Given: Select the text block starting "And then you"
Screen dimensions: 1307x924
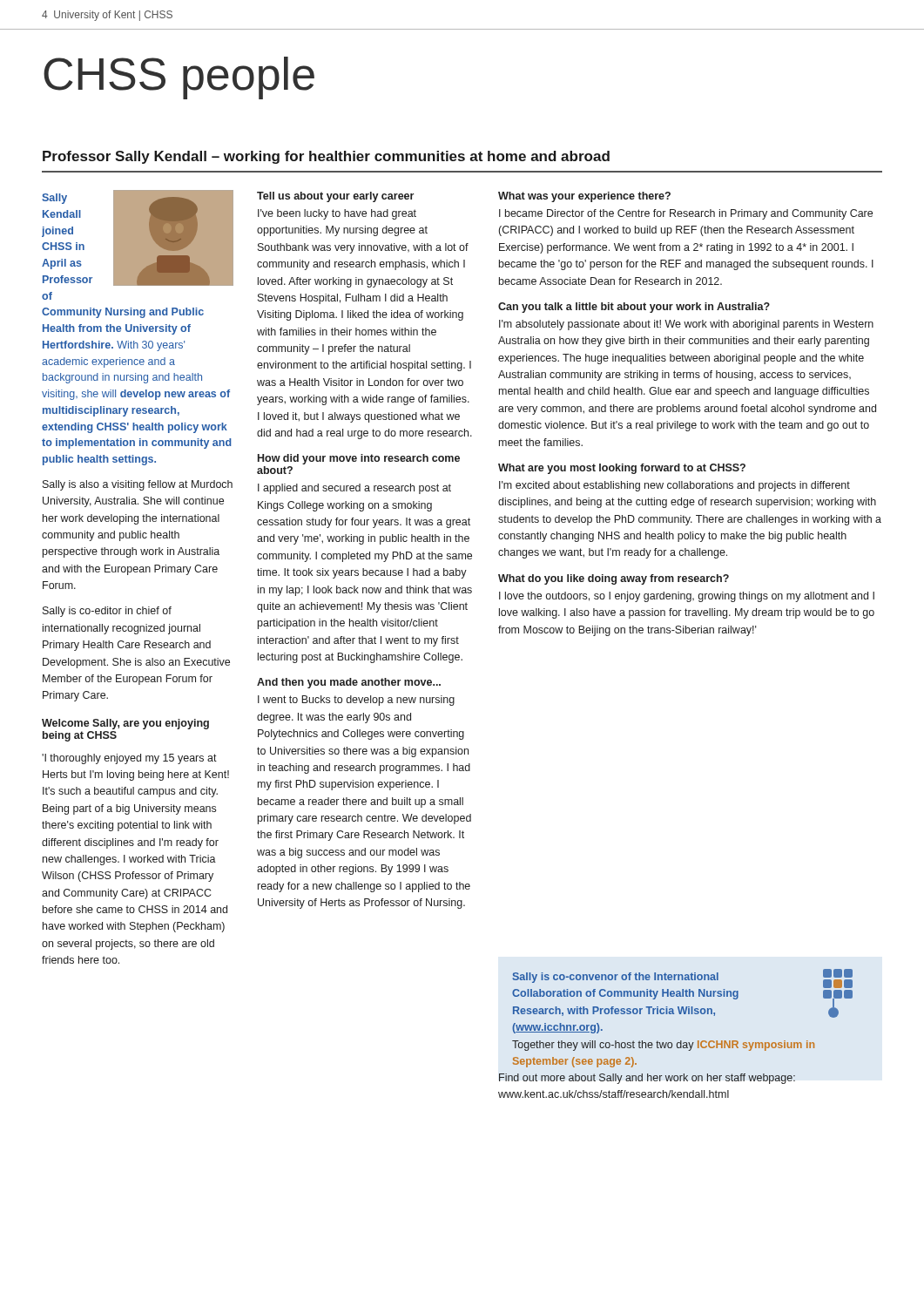Looking at the screenshot, I should 349,683.
